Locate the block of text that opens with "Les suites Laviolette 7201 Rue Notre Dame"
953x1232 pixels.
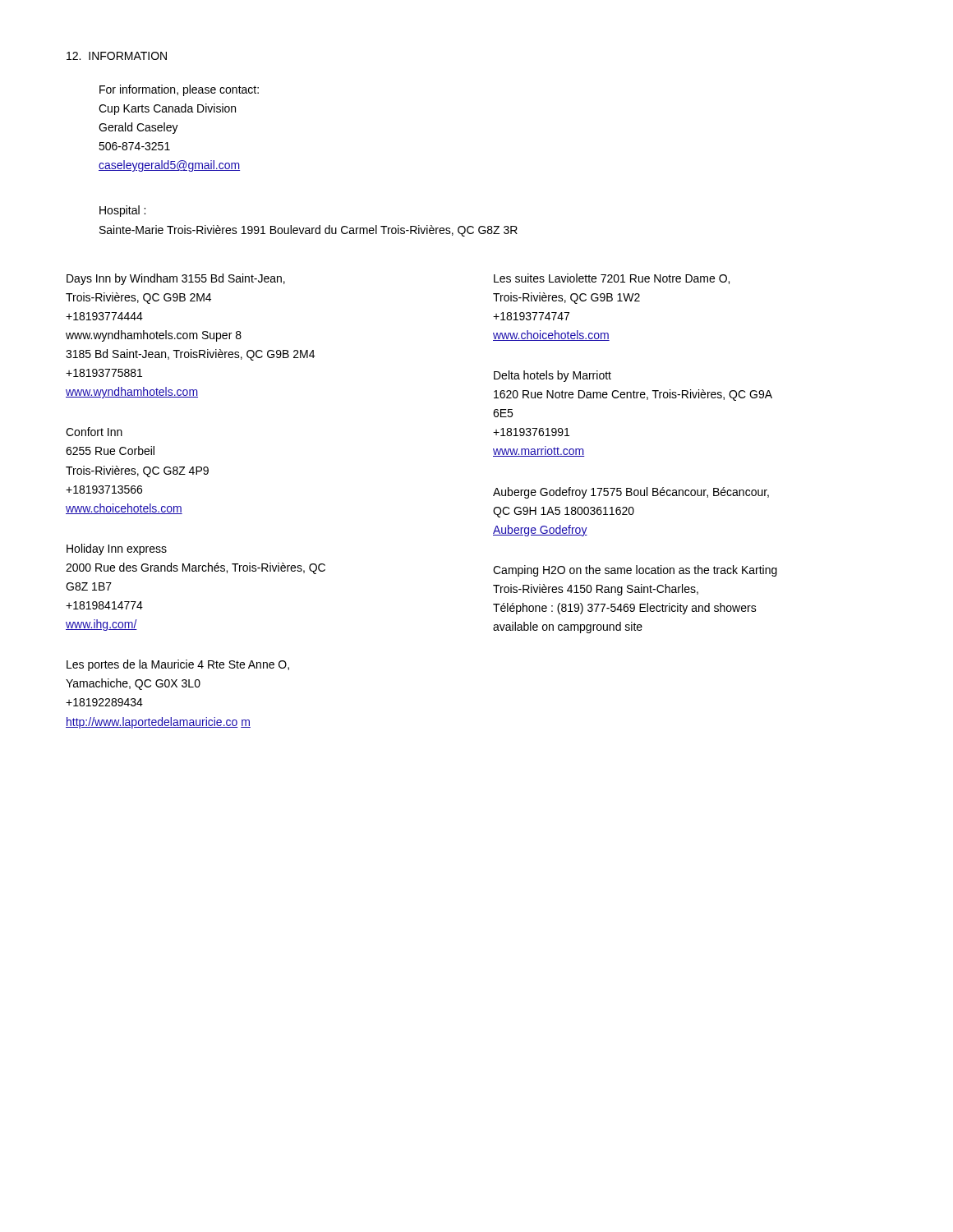click(612, 307)
